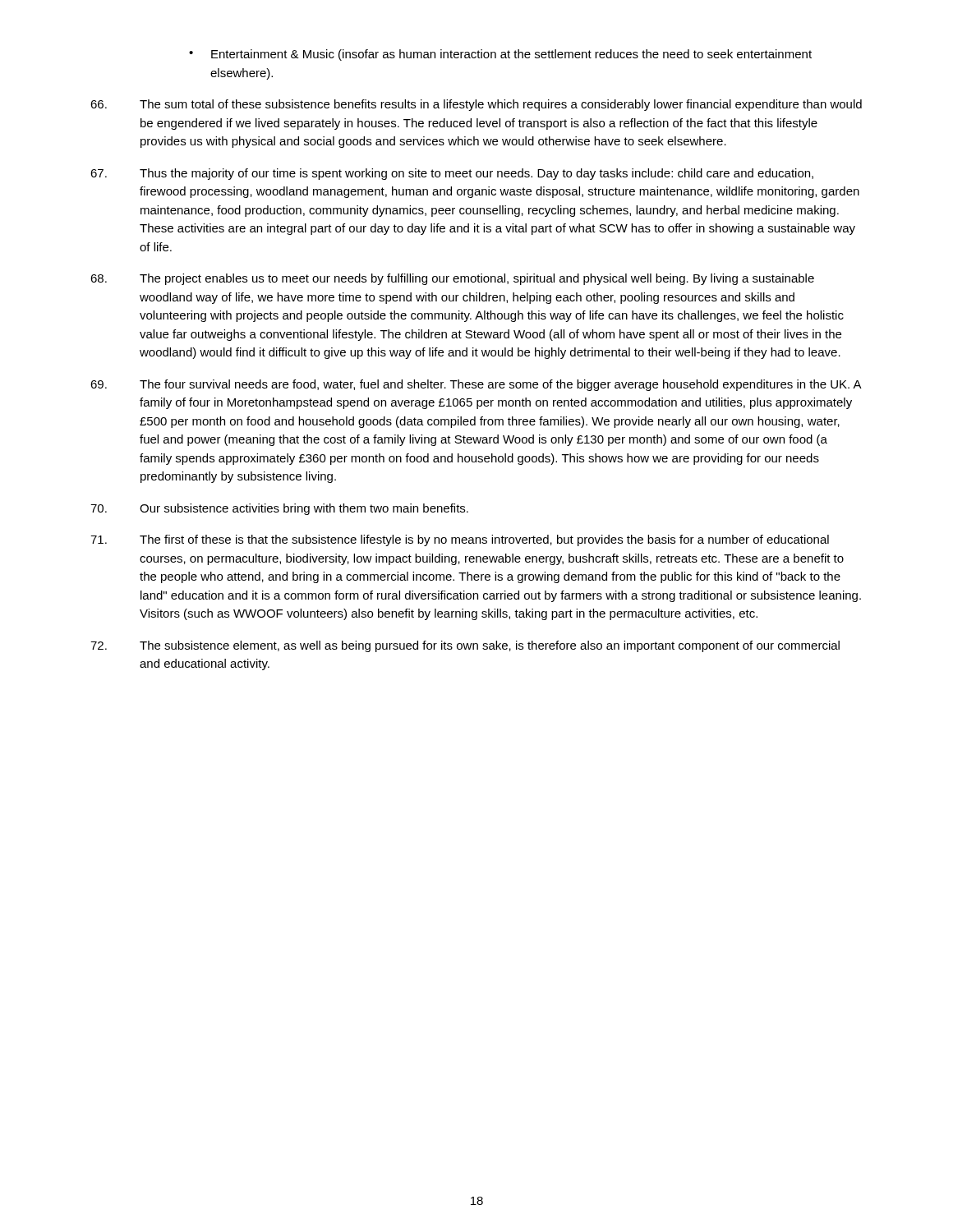
Task: Find the block on this page that starts "The first of these is"
Action: point(476,577)
